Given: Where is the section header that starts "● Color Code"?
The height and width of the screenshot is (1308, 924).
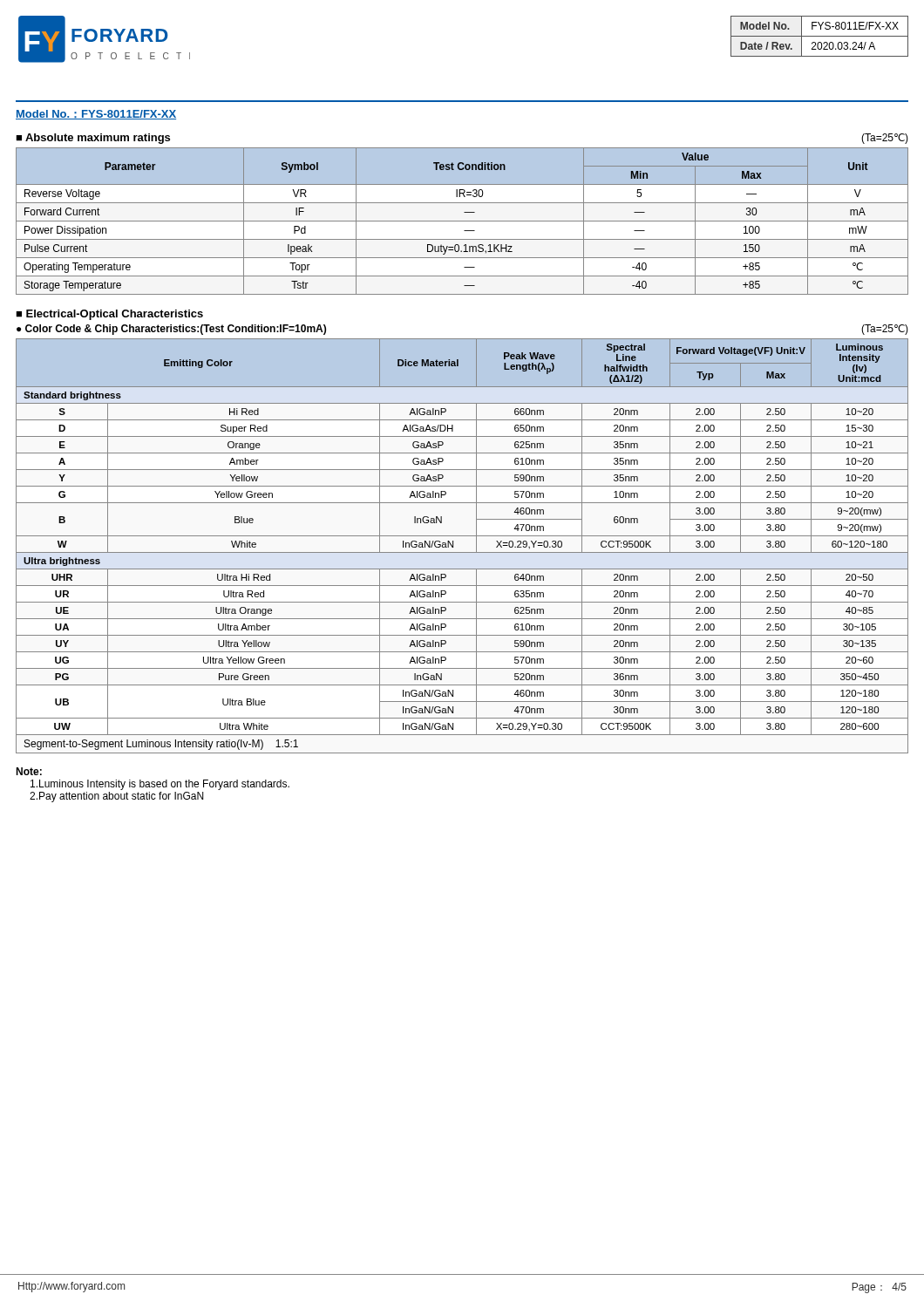Looking at the screenshot, I should click(462, 329).
